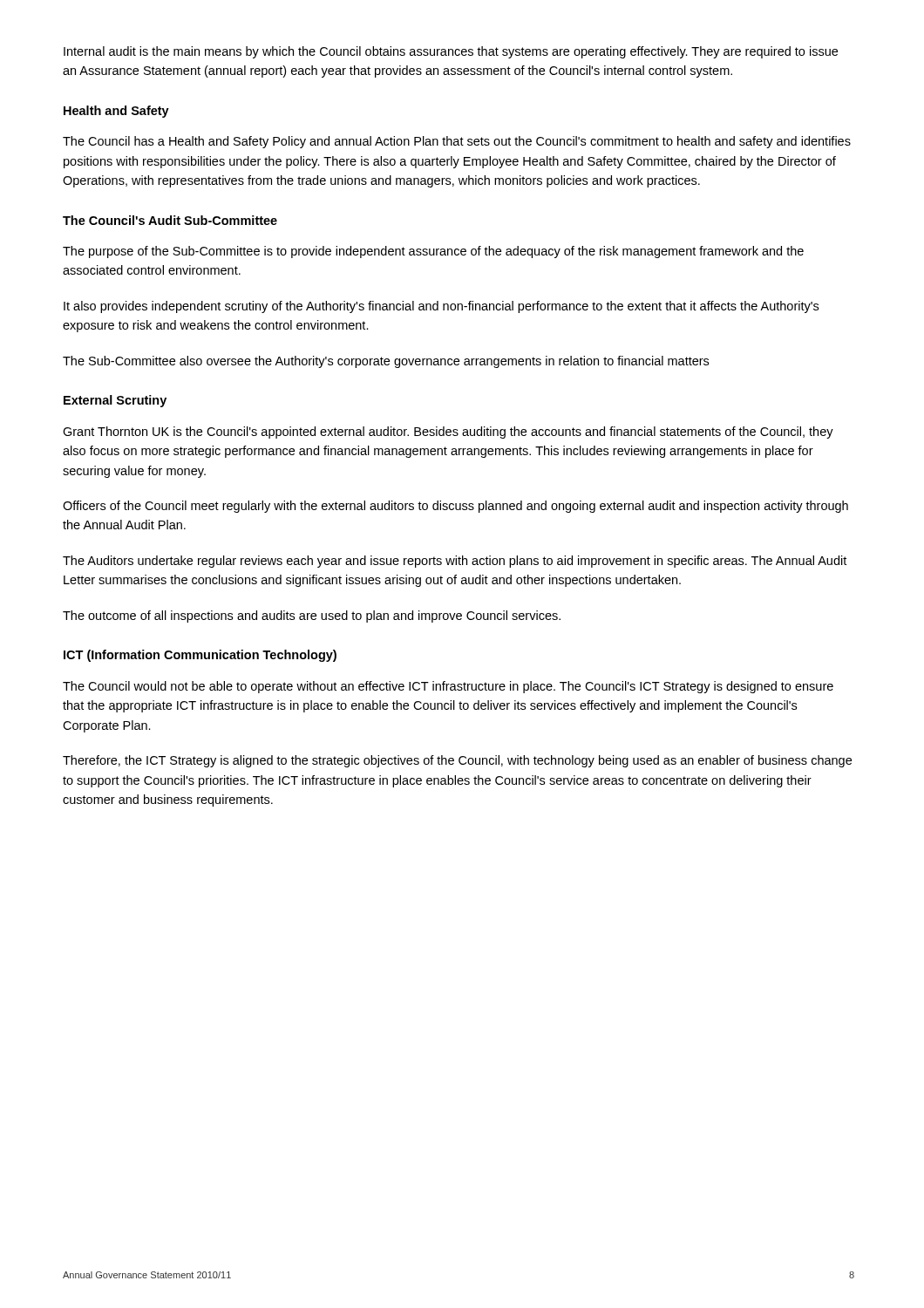Viewport: 924px width, 1308px height.
Task: Select the text block that says "The Auditors undertake regular"
Action: [x=455, y=570]
